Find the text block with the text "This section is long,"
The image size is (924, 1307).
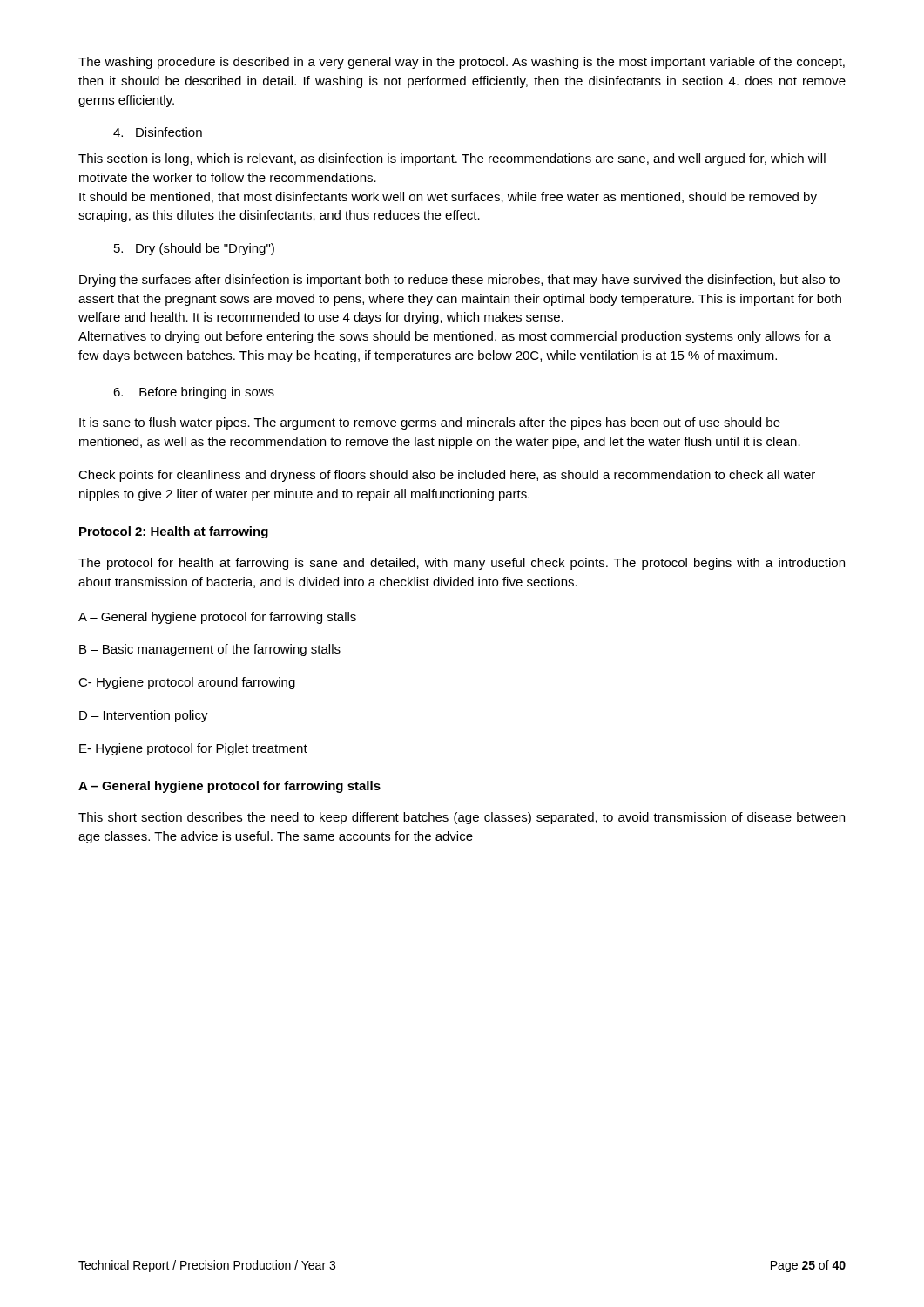452,187
